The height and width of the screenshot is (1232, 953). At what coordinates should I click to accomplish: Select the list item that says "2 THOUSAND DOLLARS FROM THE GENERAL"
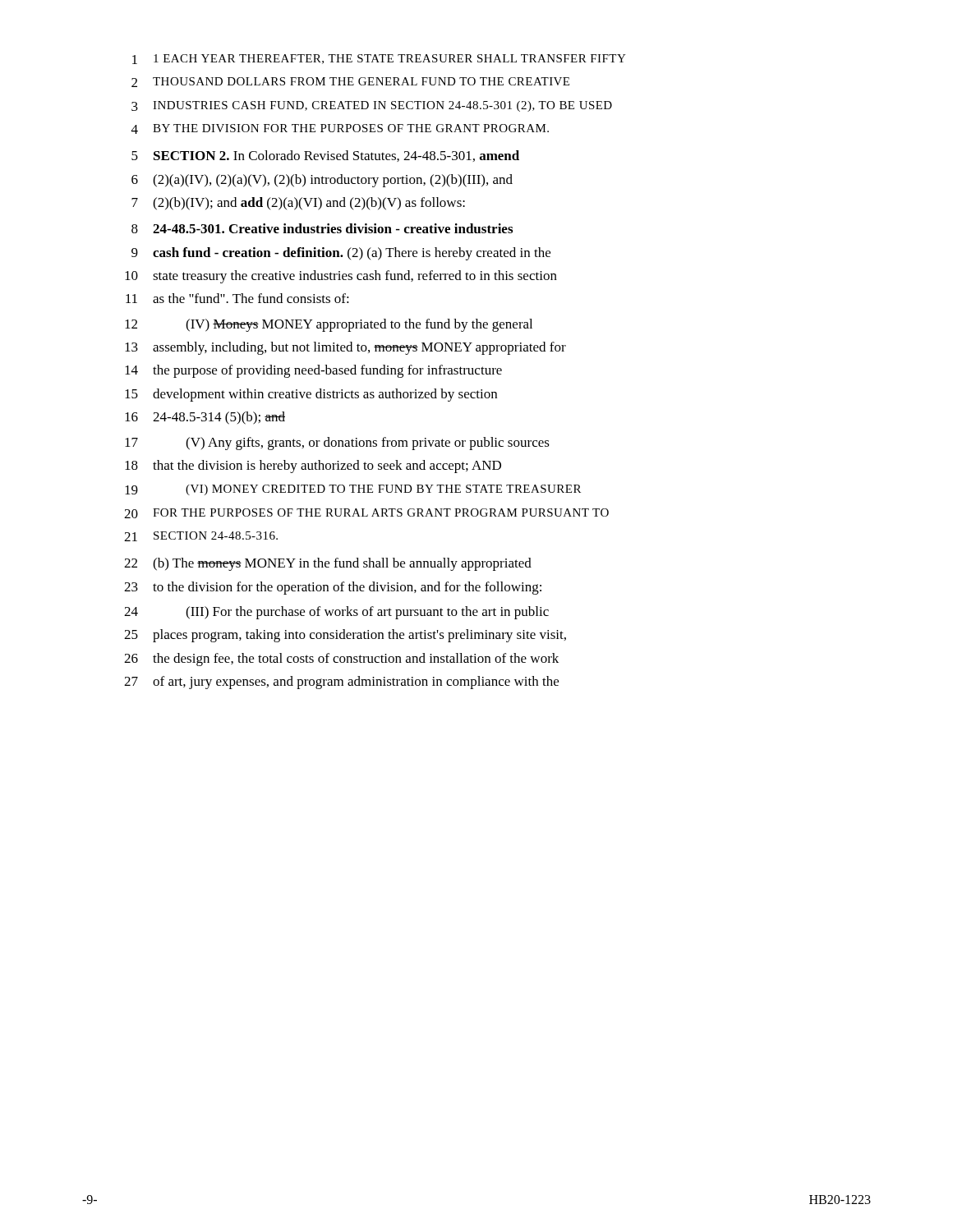(489, 83)
